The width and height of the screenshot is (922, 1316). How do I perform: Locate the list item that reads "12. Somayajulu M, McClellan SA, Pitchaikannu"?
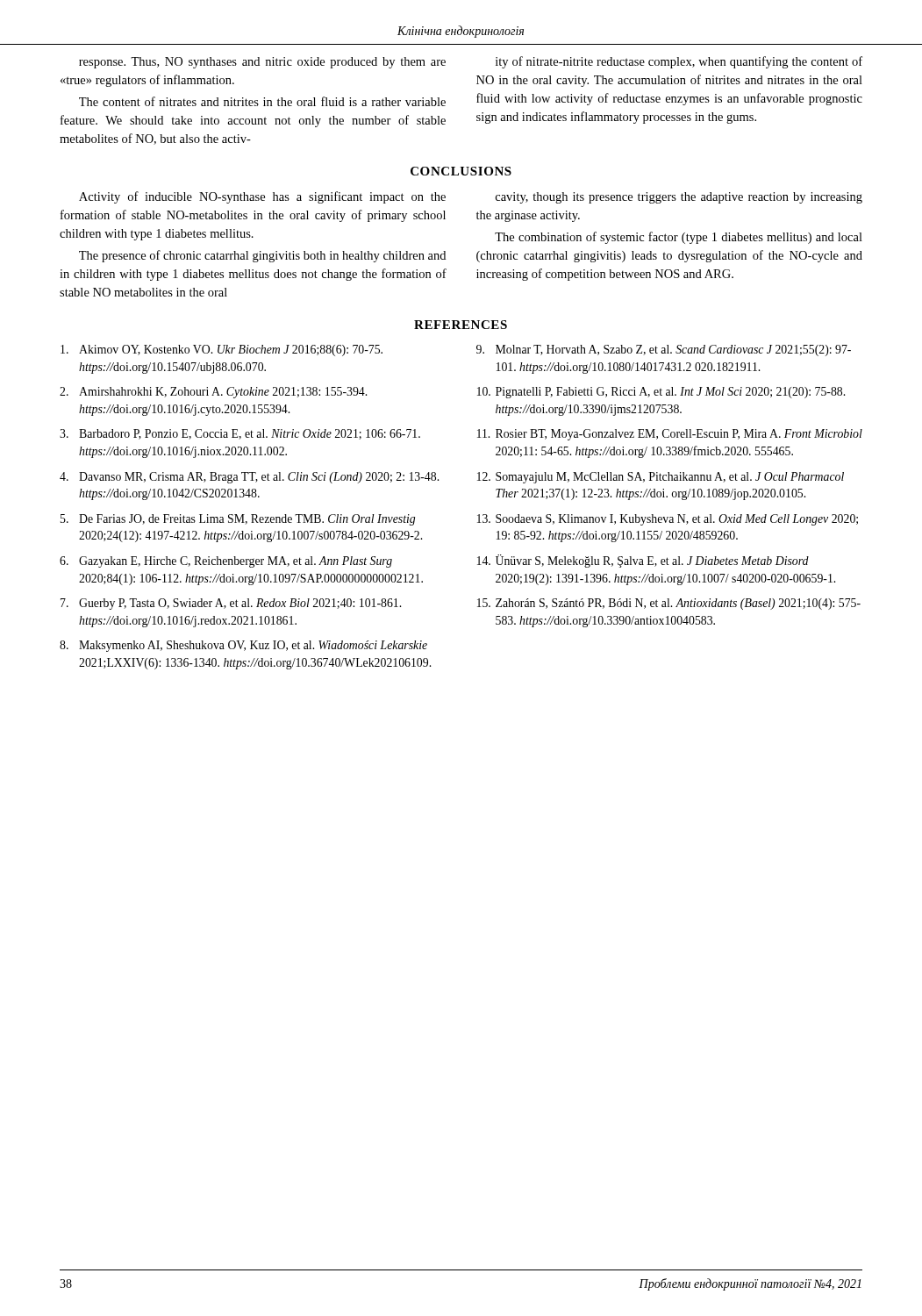point(669,485)
